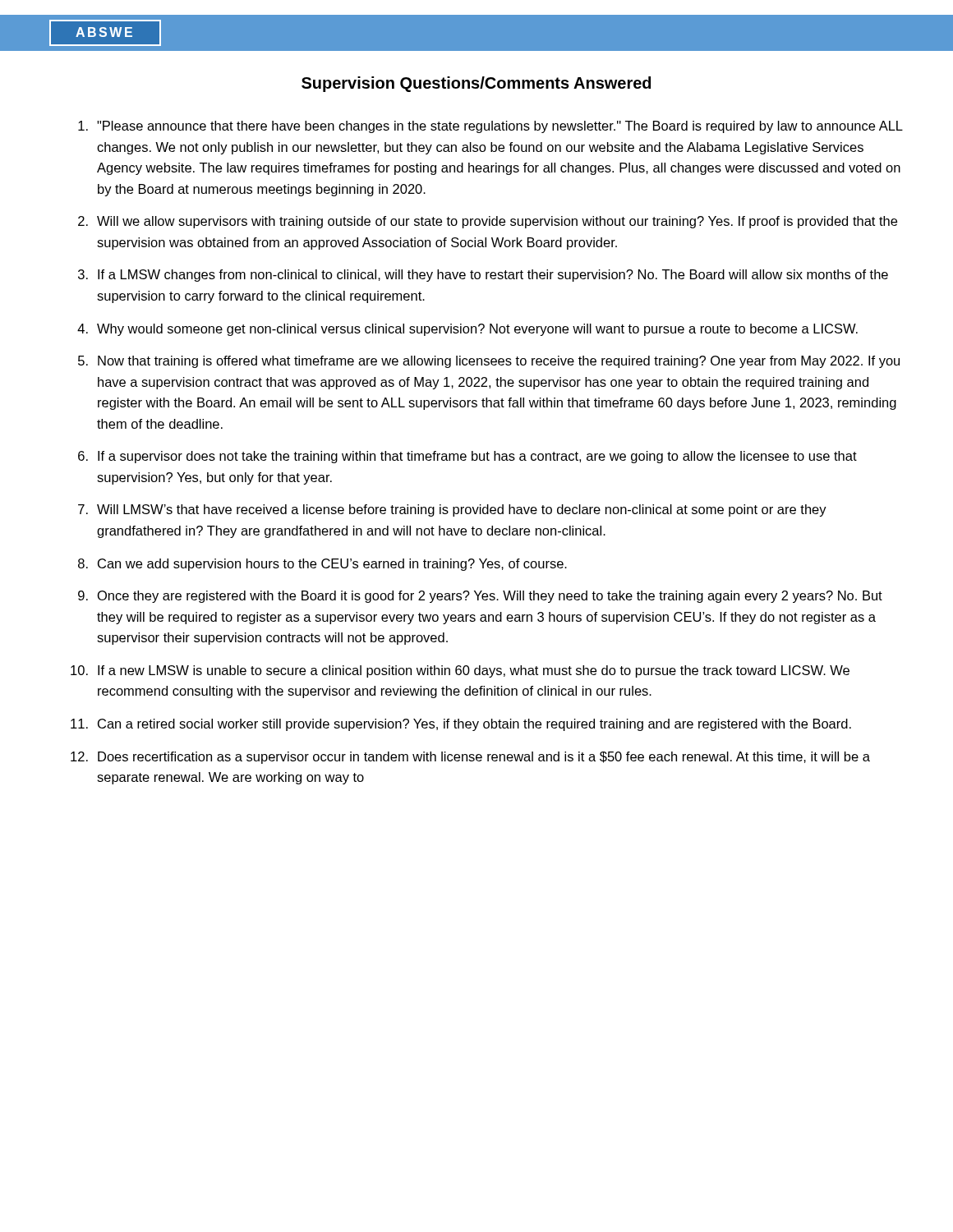Click the passage that begins "11. Can a retired social worker"
Screen dimensions: 1232x953
click(476, 724)
